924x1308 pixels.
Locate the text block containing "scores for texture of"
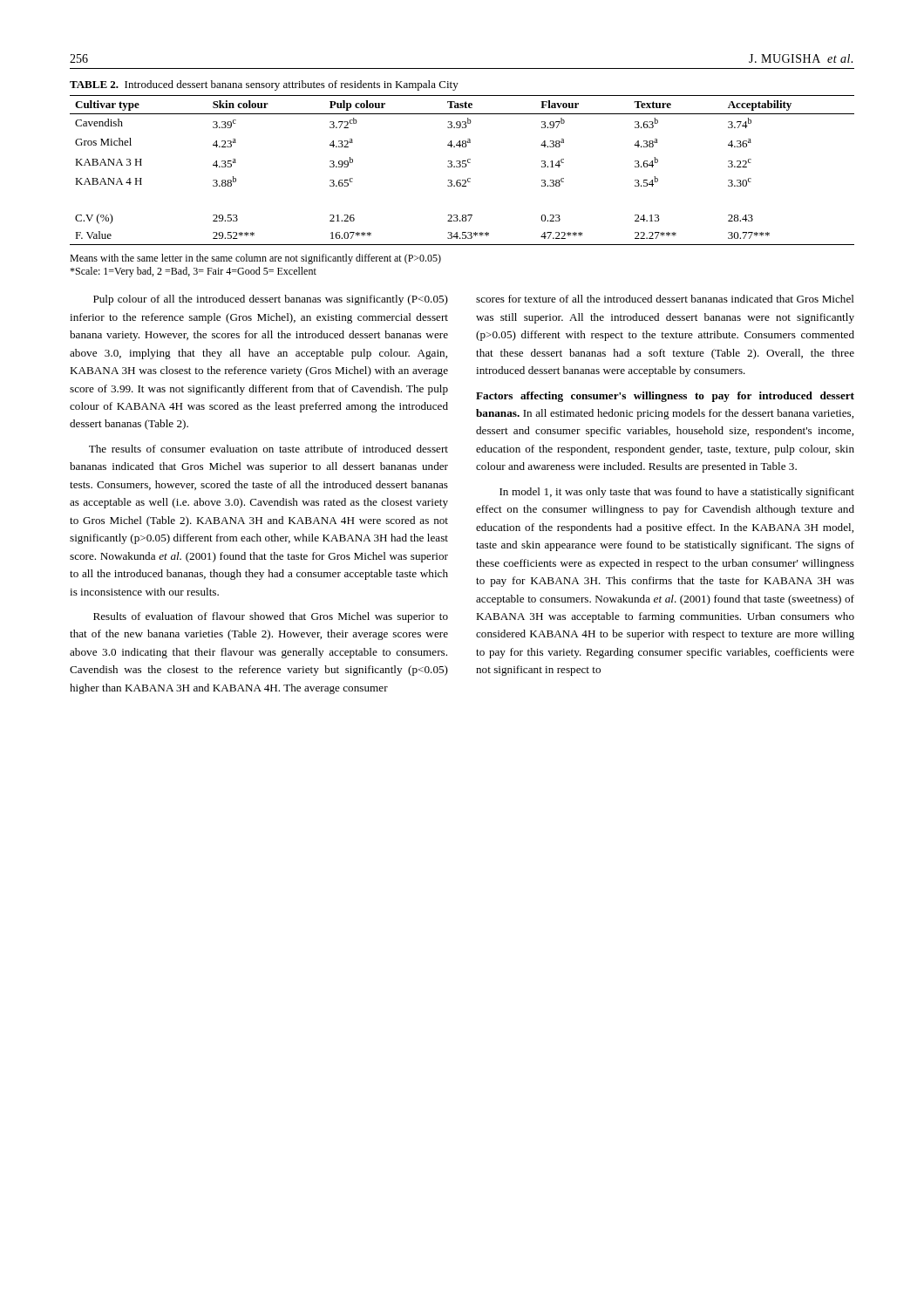(x=665, y=335)
